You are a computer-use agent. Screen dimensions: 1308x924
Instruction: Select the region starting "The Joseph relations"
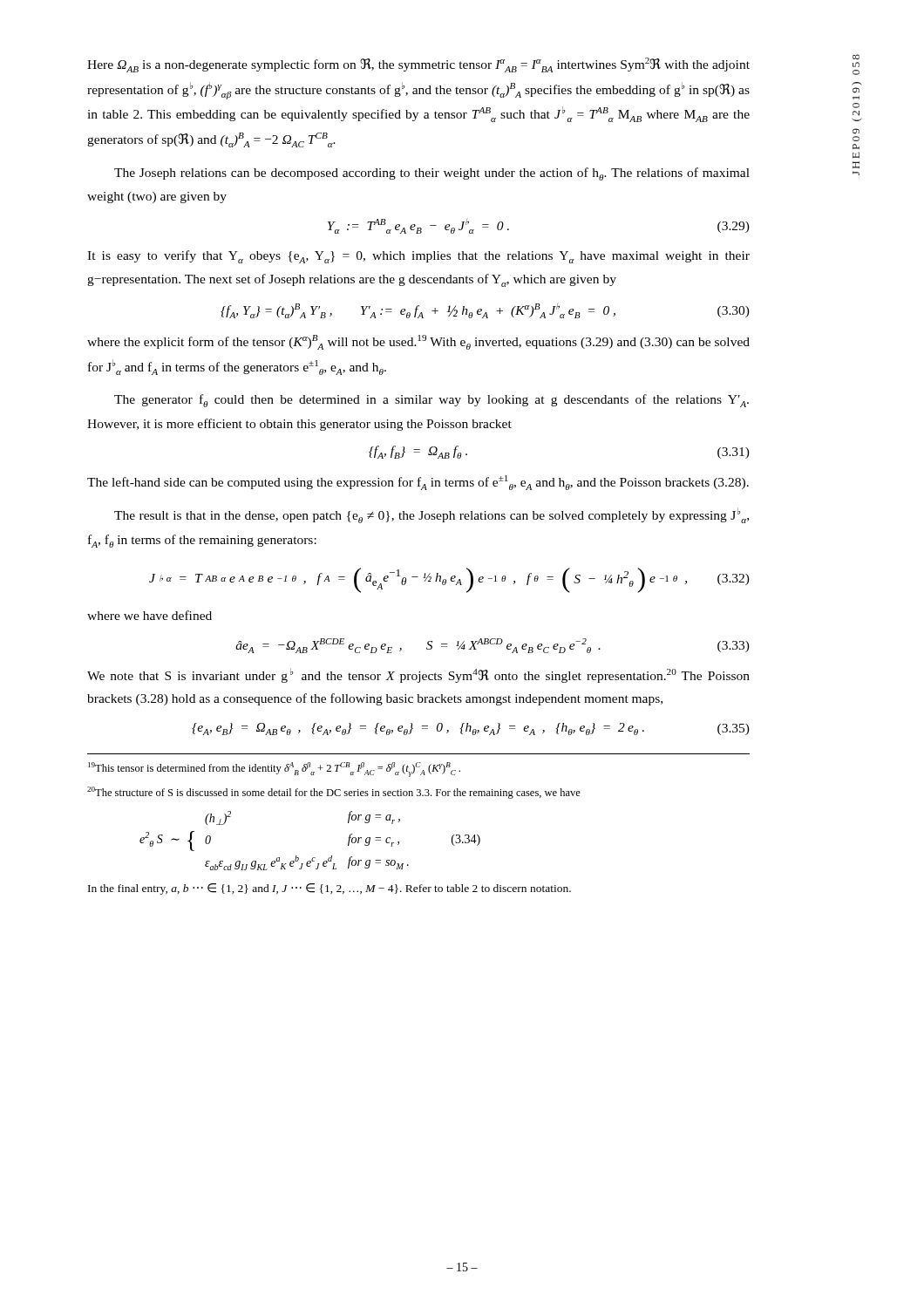pyautogui.click(x=418, y=184)
